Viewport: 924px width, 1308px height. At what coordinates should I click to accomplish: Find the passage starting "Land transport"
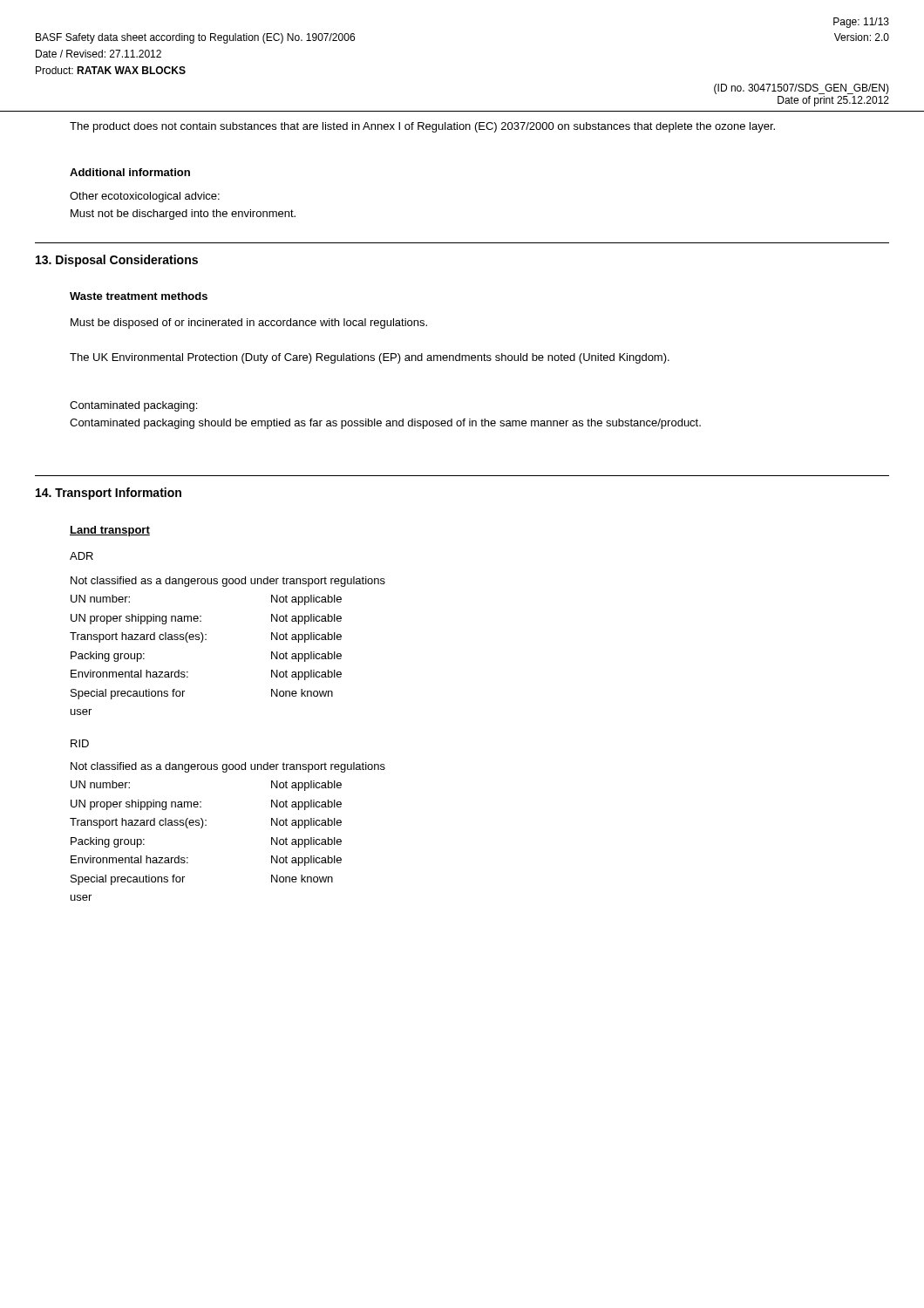110,530
